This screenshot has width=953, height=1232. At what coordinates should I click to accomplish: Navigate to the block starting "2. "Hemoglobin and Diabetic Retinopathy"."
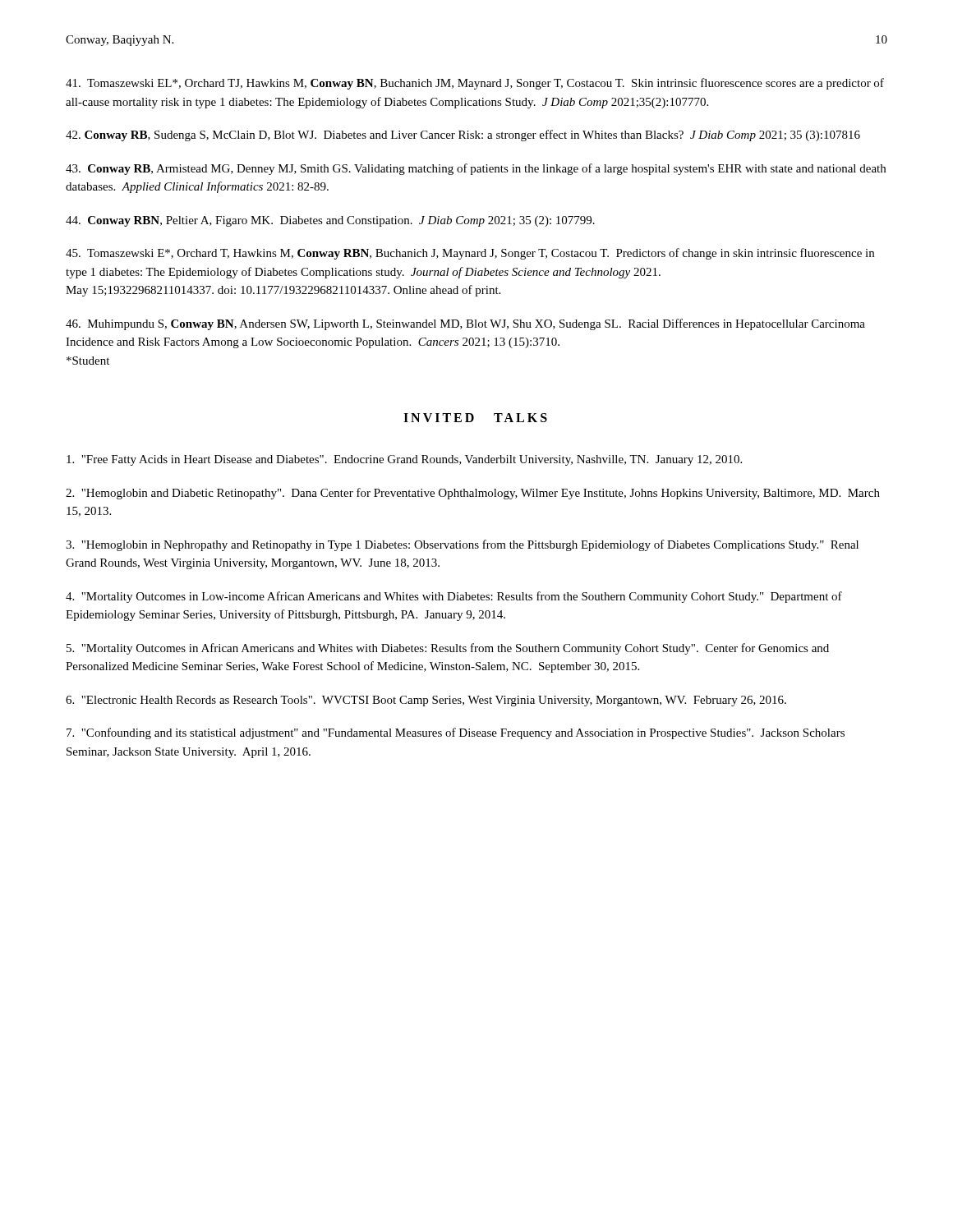tap(473, 502)
